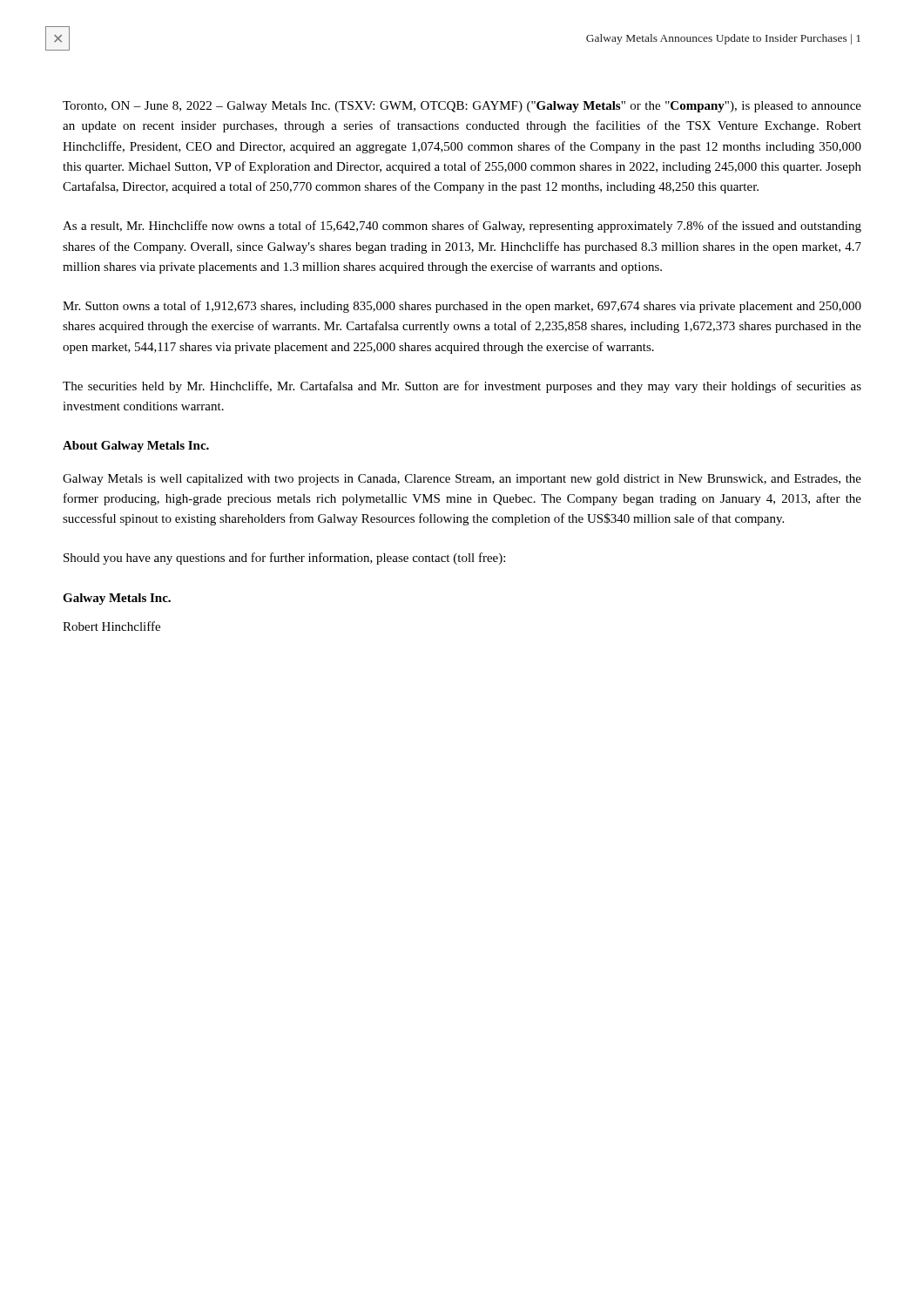Viewport: 924px width, 1307px height.
Task: Find the passage starting "Robert Hinchcliffe"
Action: 112,626
